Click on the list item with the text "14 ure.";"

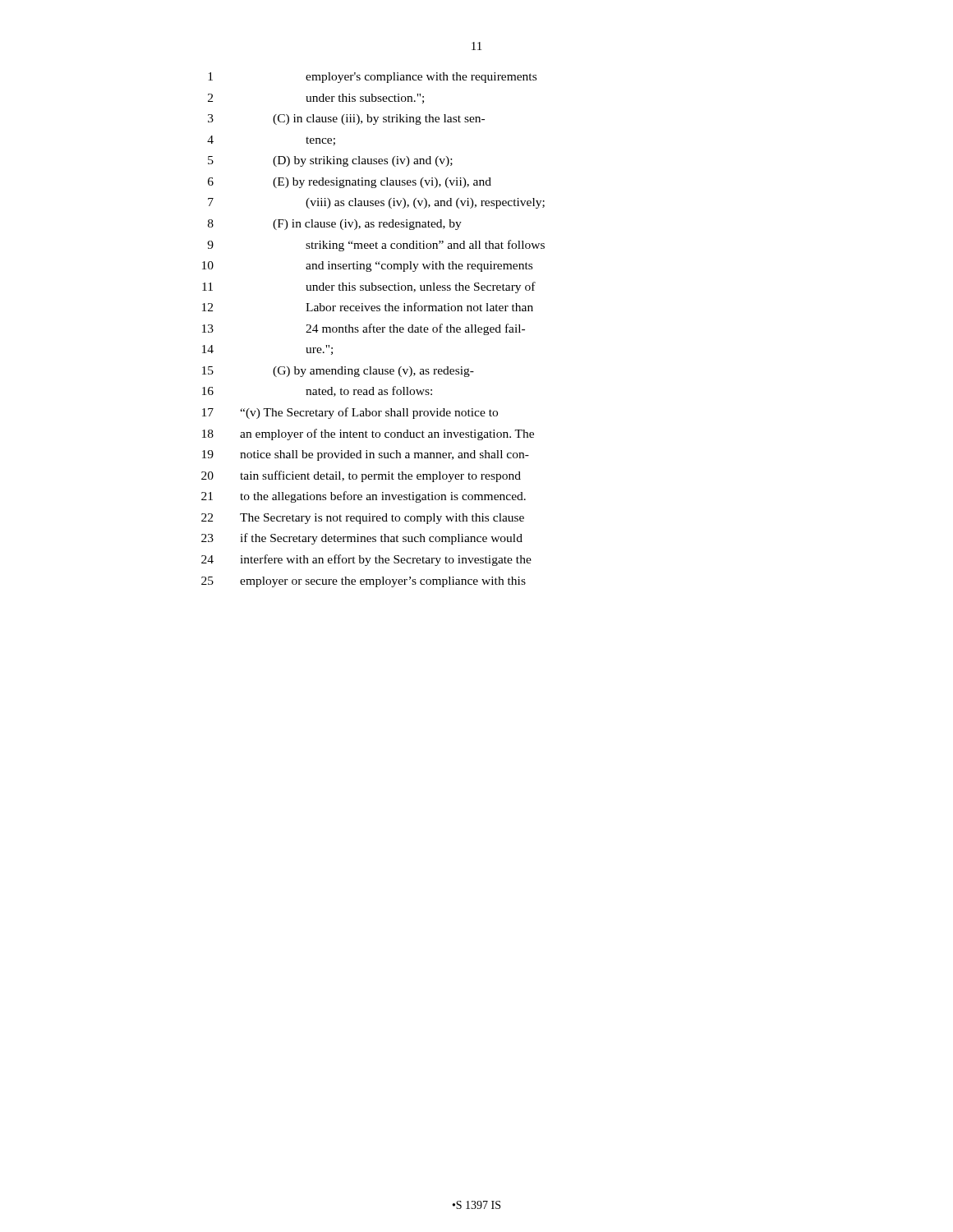point(209,349)
